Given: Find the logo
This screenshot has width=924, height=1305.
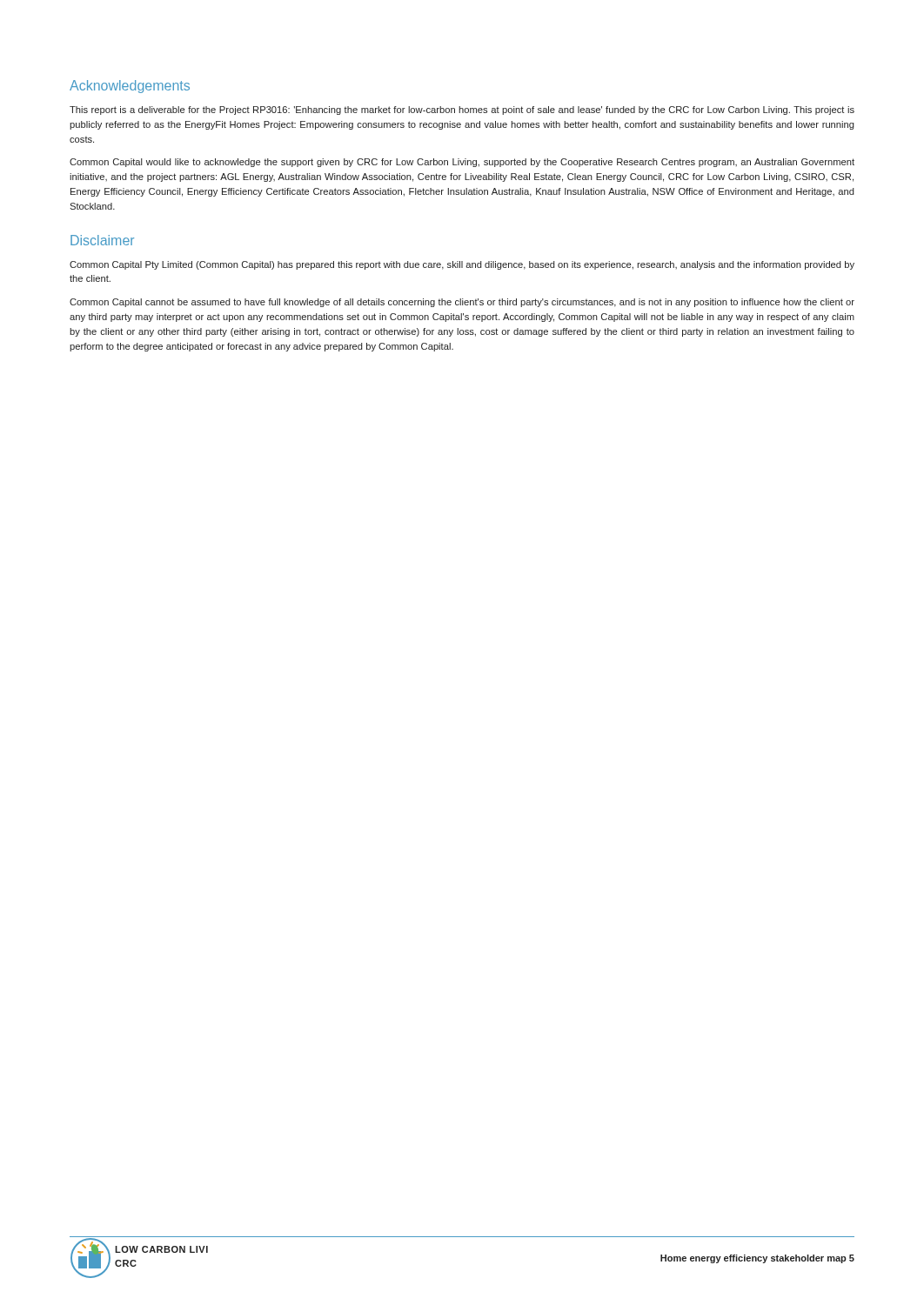Looking at the screenshot, I should [139, 1258].
